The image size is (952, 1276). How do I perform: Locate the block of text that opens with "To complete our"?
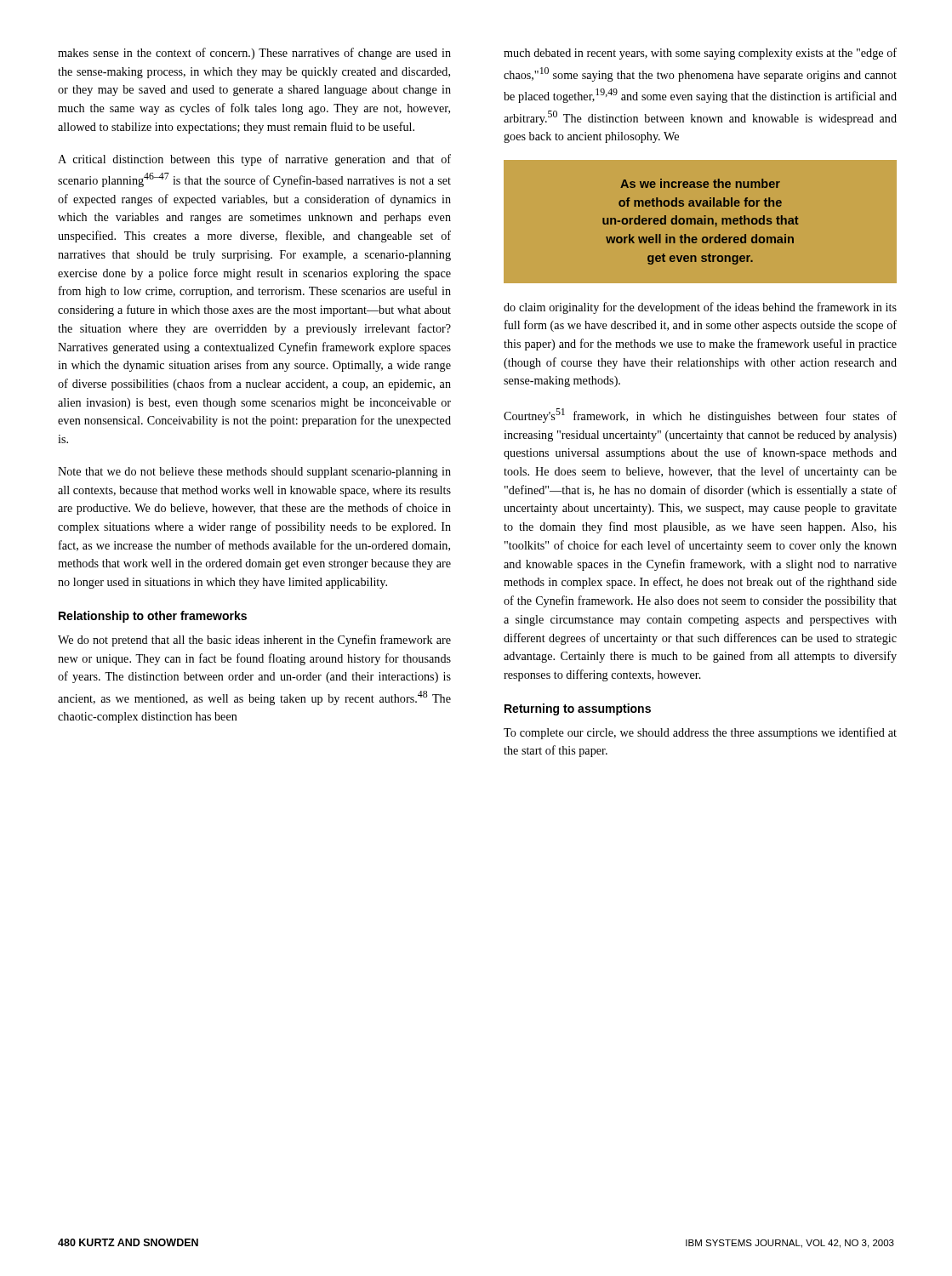coord(700,741)
